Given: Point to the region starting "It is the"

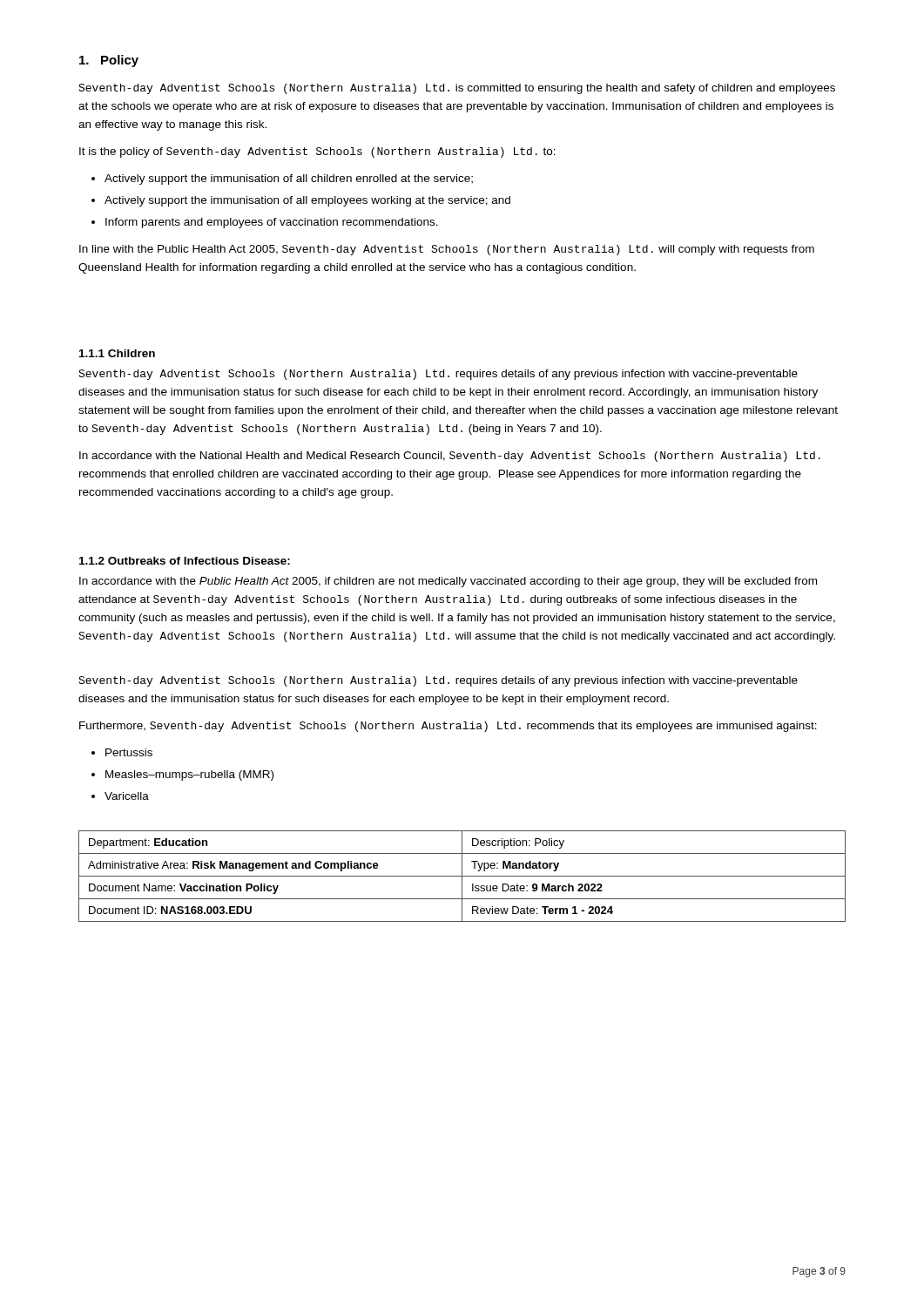Looking at the screenshot, I should click(x=317, y=152).
